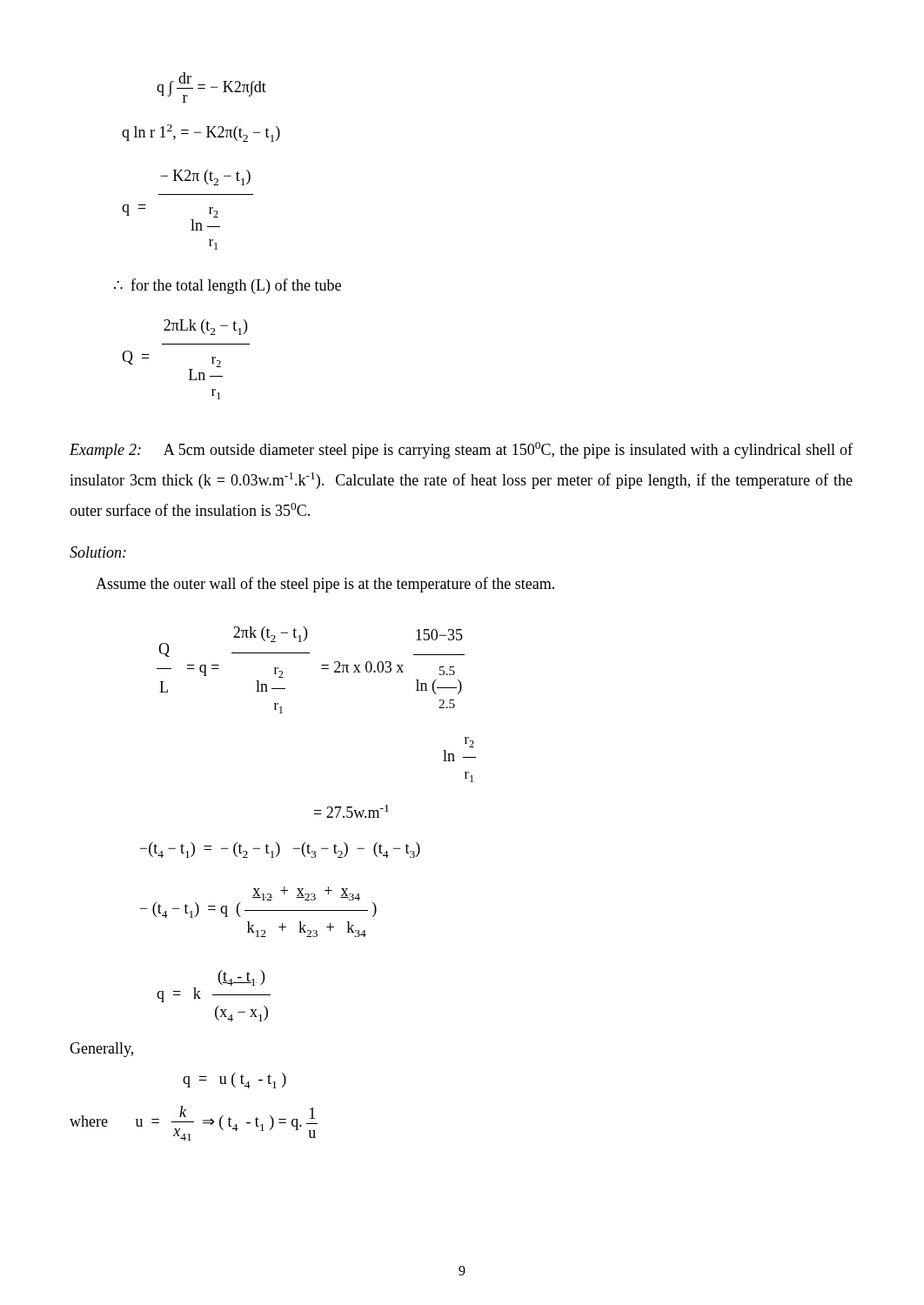924x1305 pixels.
Task: Point to "q = u ( t4 - t1 )"
Action: pyautogui.click(x=235, y=1080)
